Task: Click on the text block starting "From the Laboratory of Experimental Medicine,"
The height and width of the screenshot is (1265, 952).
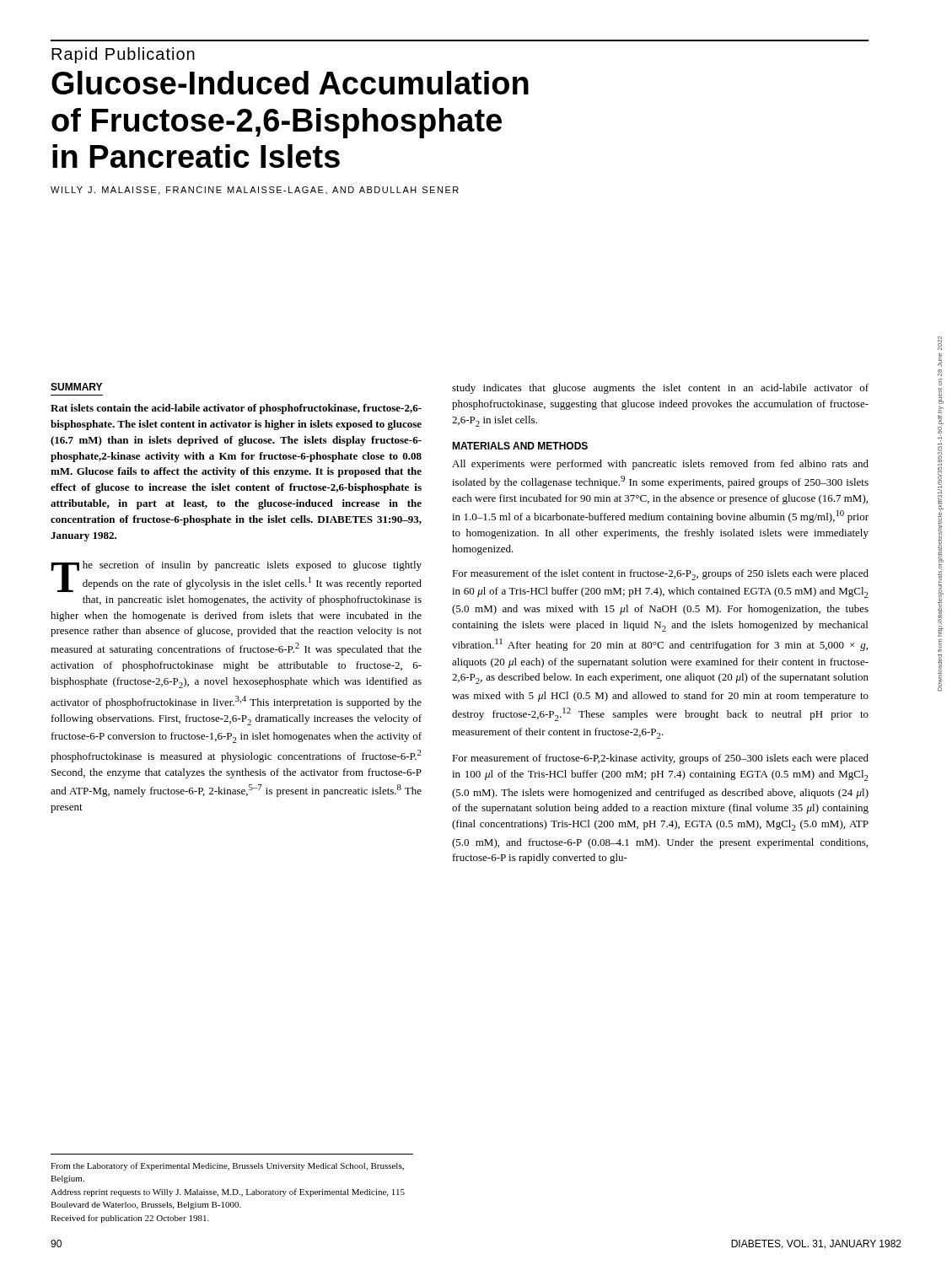Action: [x=228, y=1192]
